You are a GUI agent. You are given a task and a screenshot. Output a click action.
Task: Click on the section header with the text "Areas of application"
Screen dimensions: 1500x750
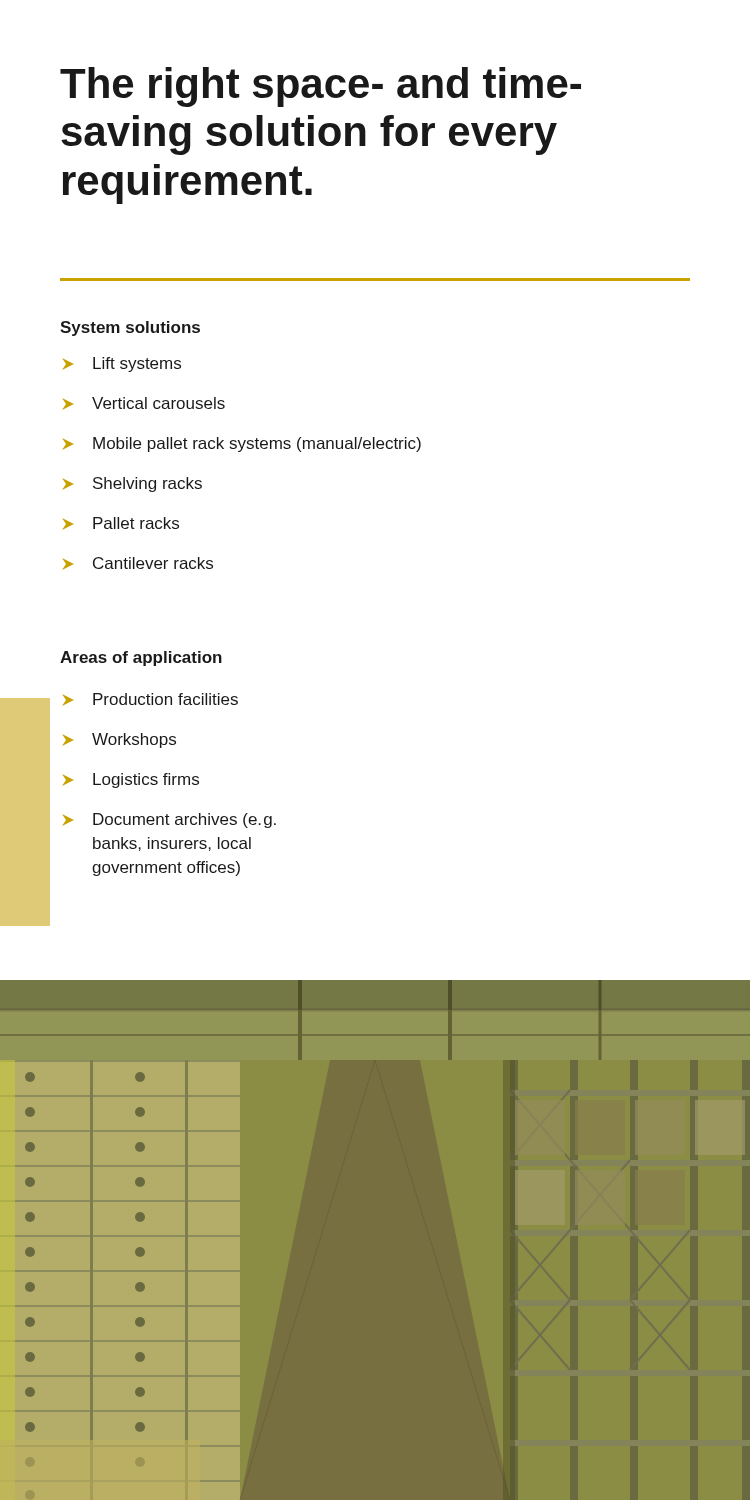[x=141, y=658]
